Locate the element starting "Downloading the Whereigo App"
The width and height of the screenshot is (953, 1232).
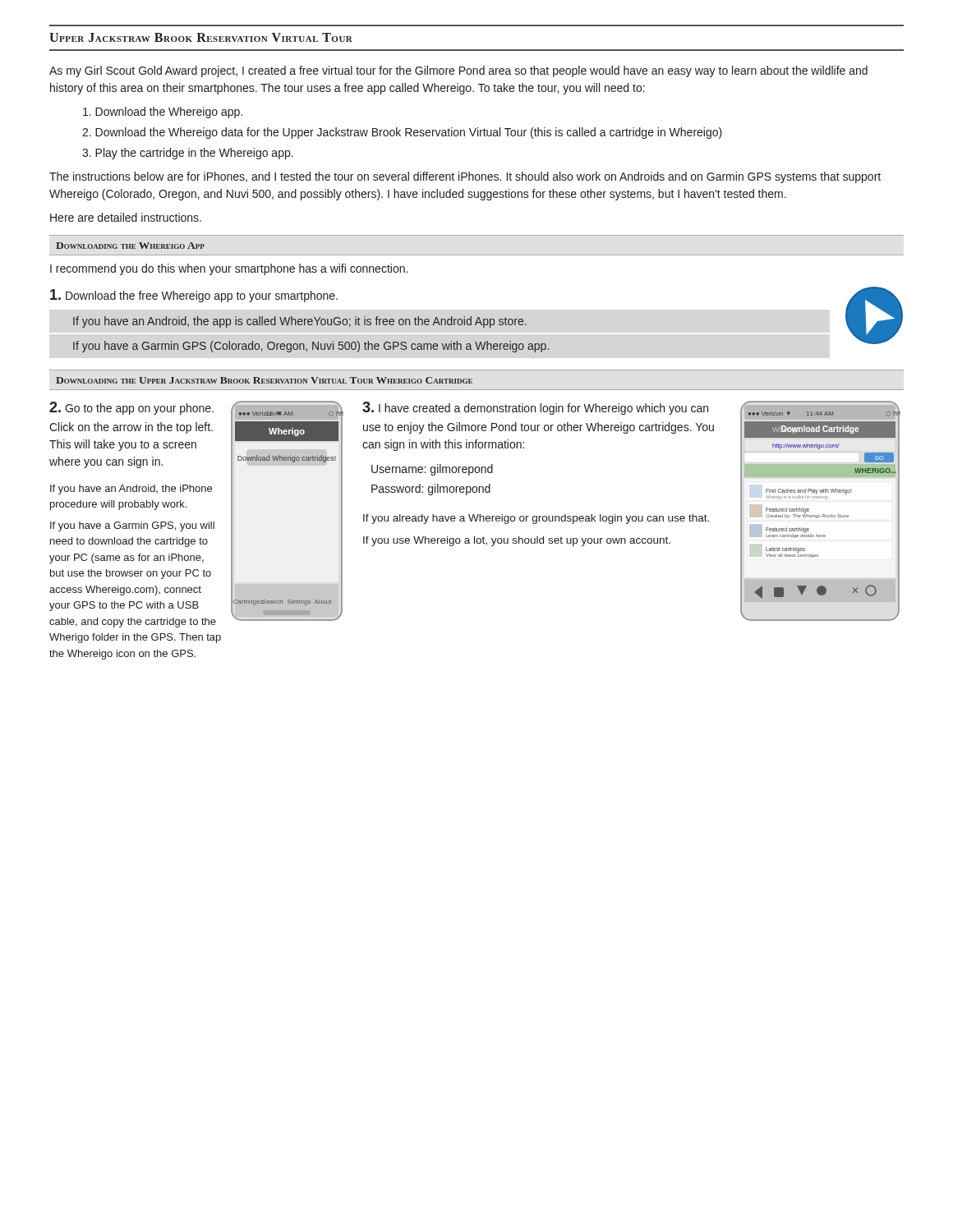coord(130,245)
